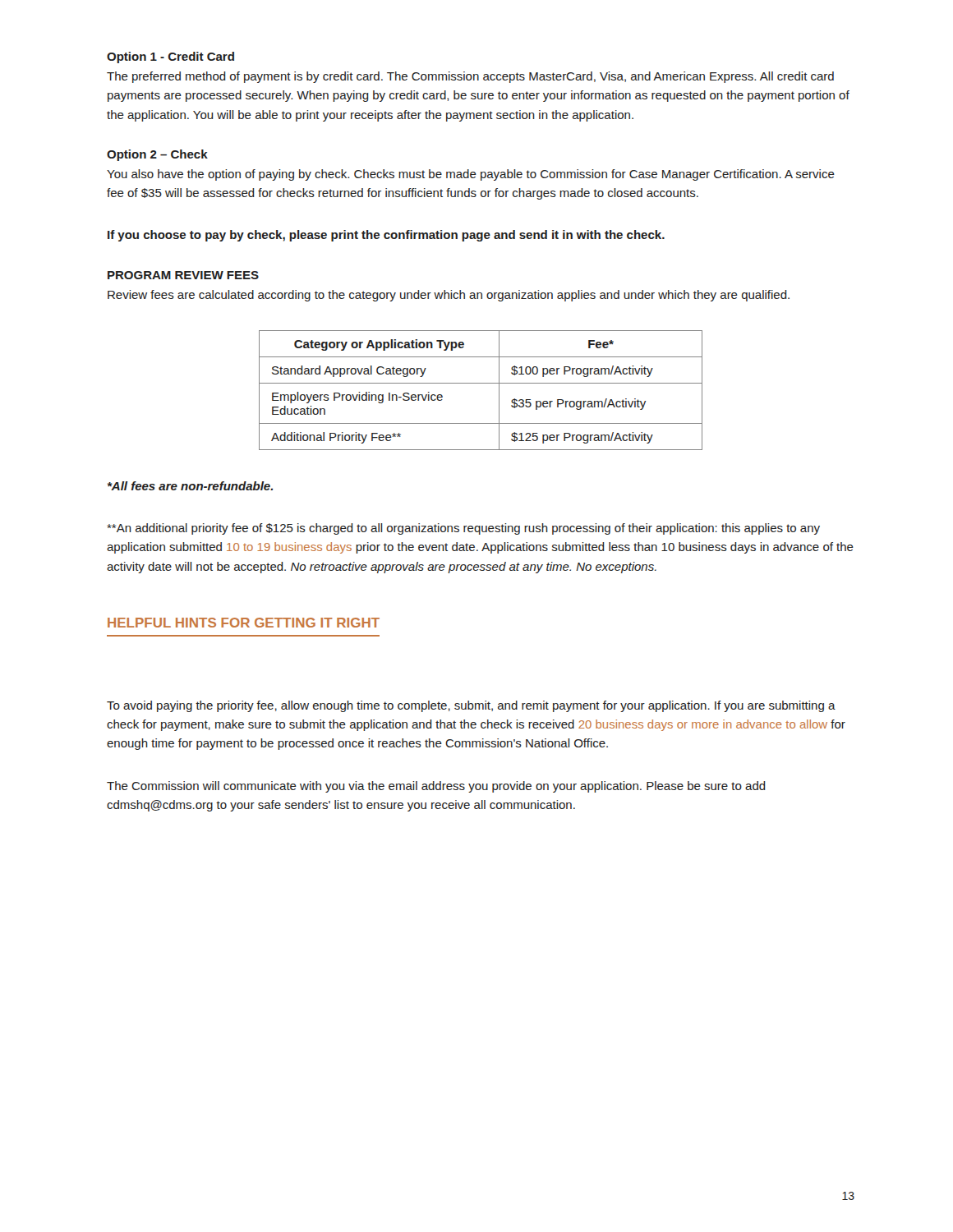Screen dimensions: 1232x953
Task: Locate the text block containing "An additional priority fee"
Action: point(480,547)
